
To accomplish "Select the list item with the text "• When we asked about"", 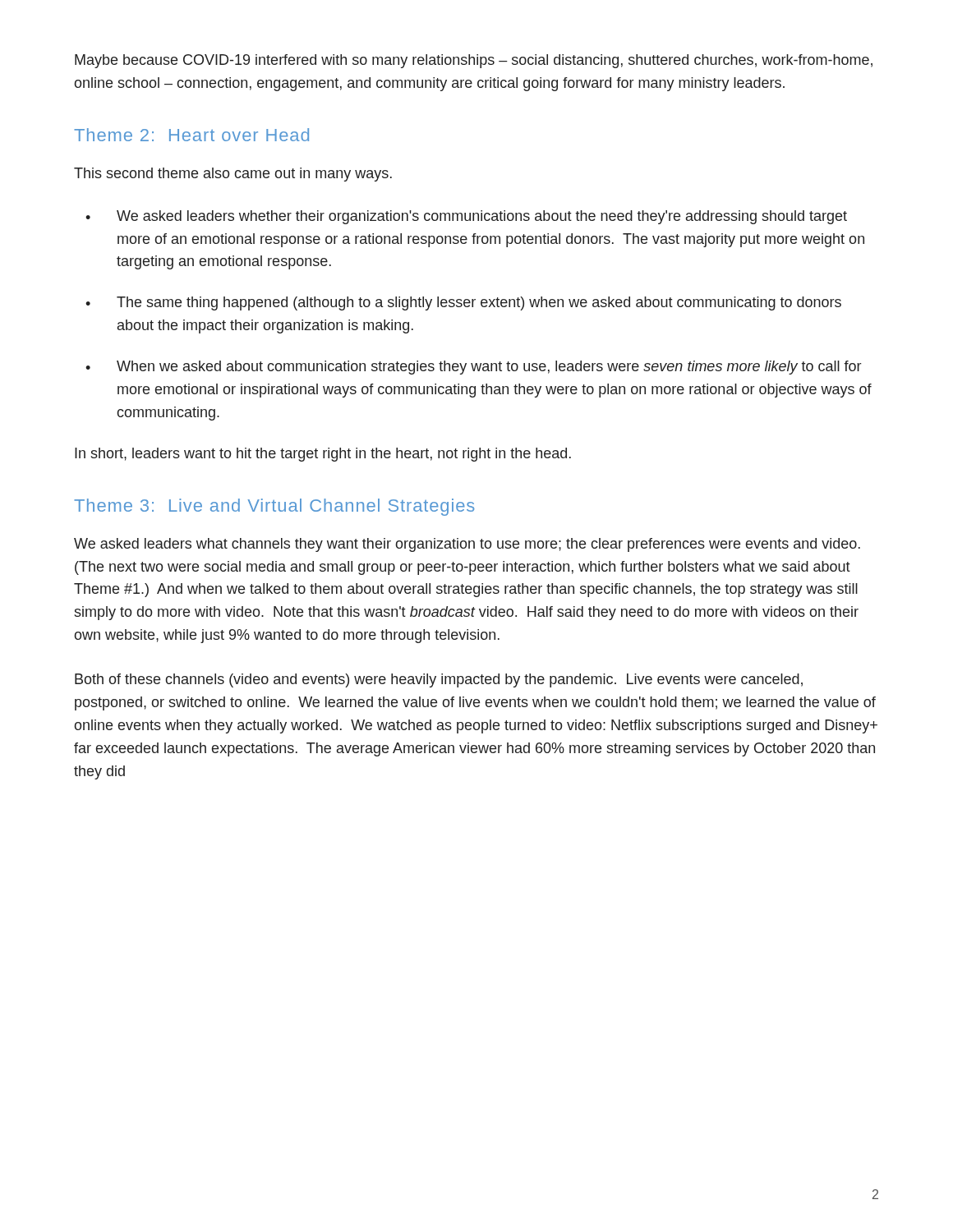I will coord(476,390).
